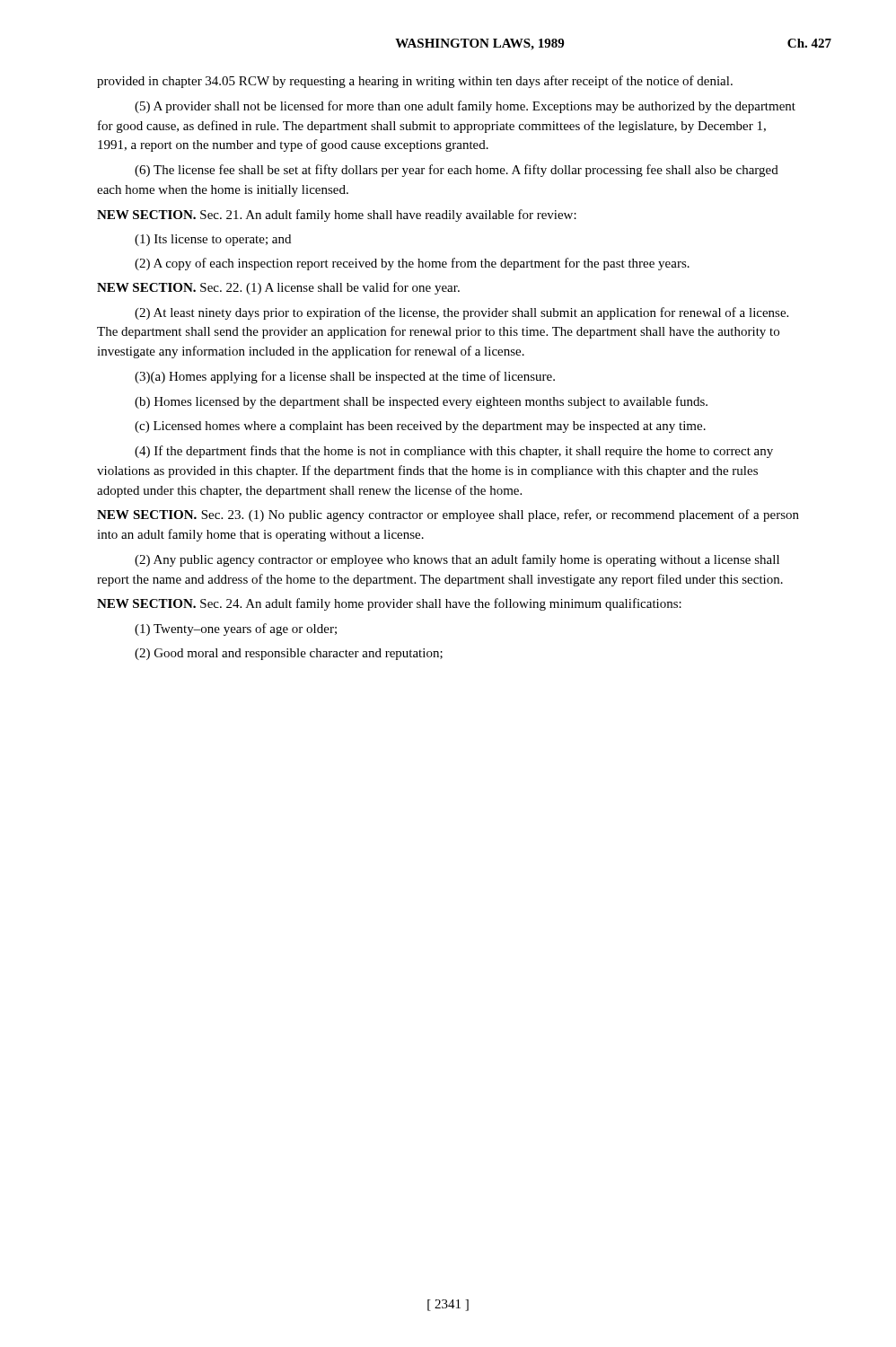Point to the passage starting "(1) Its license"
896x1347 pixels.
[213, 239]
